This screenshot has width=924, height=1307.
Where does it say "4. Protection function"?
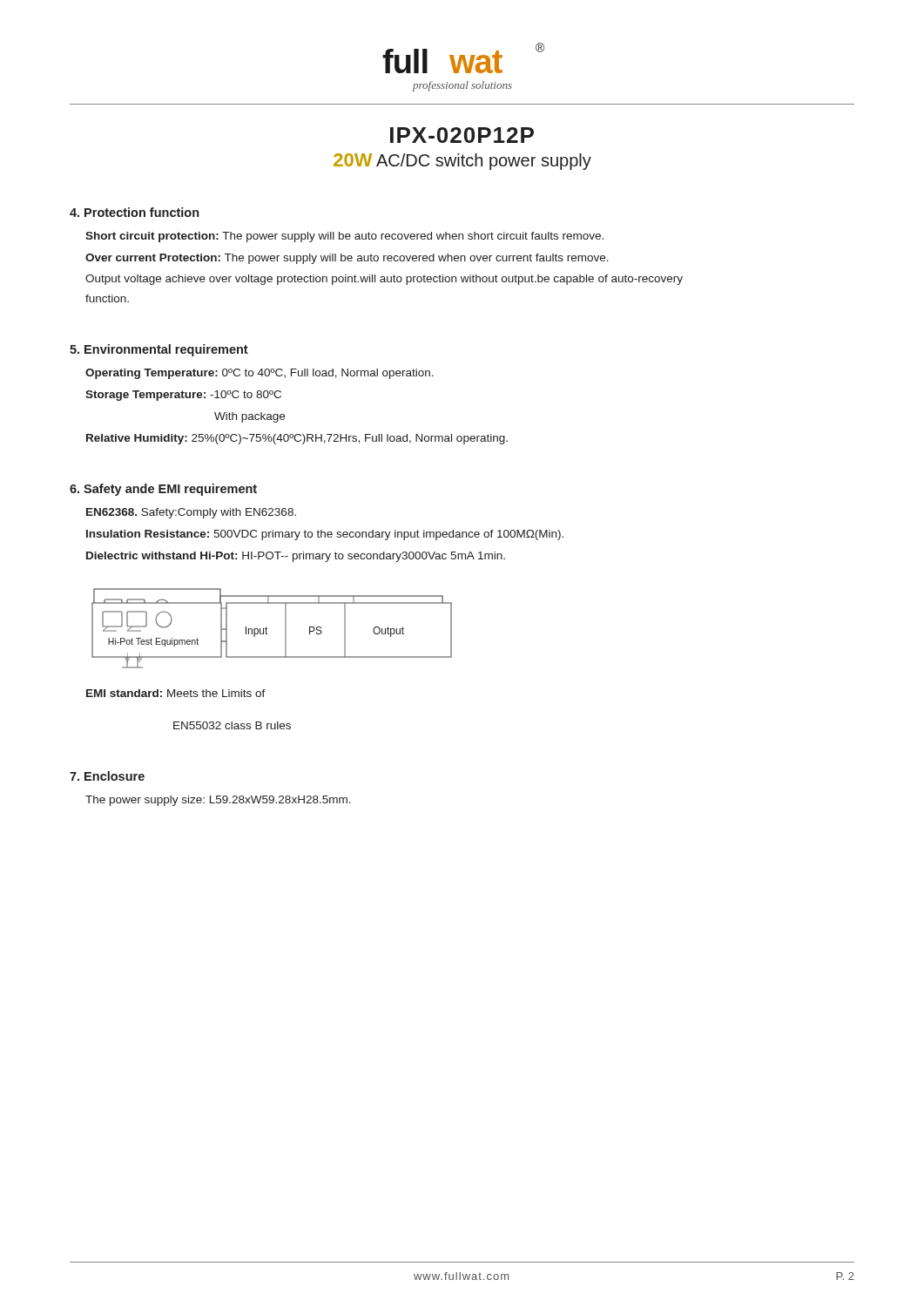click(x=135, y=212)
